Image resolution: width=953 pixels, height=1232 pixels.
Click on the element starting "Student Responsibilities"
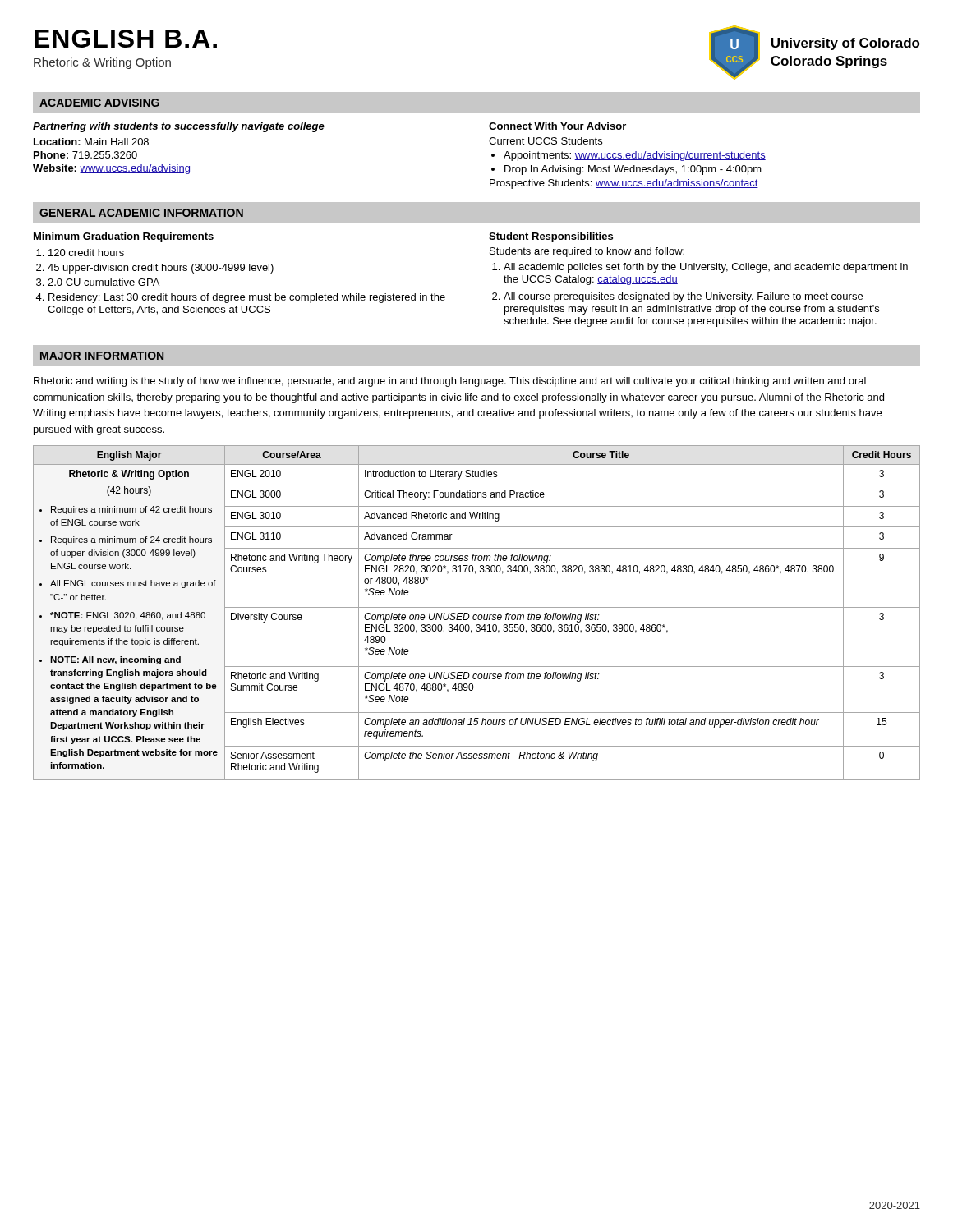pyautogui.click(x=551, y=236)
